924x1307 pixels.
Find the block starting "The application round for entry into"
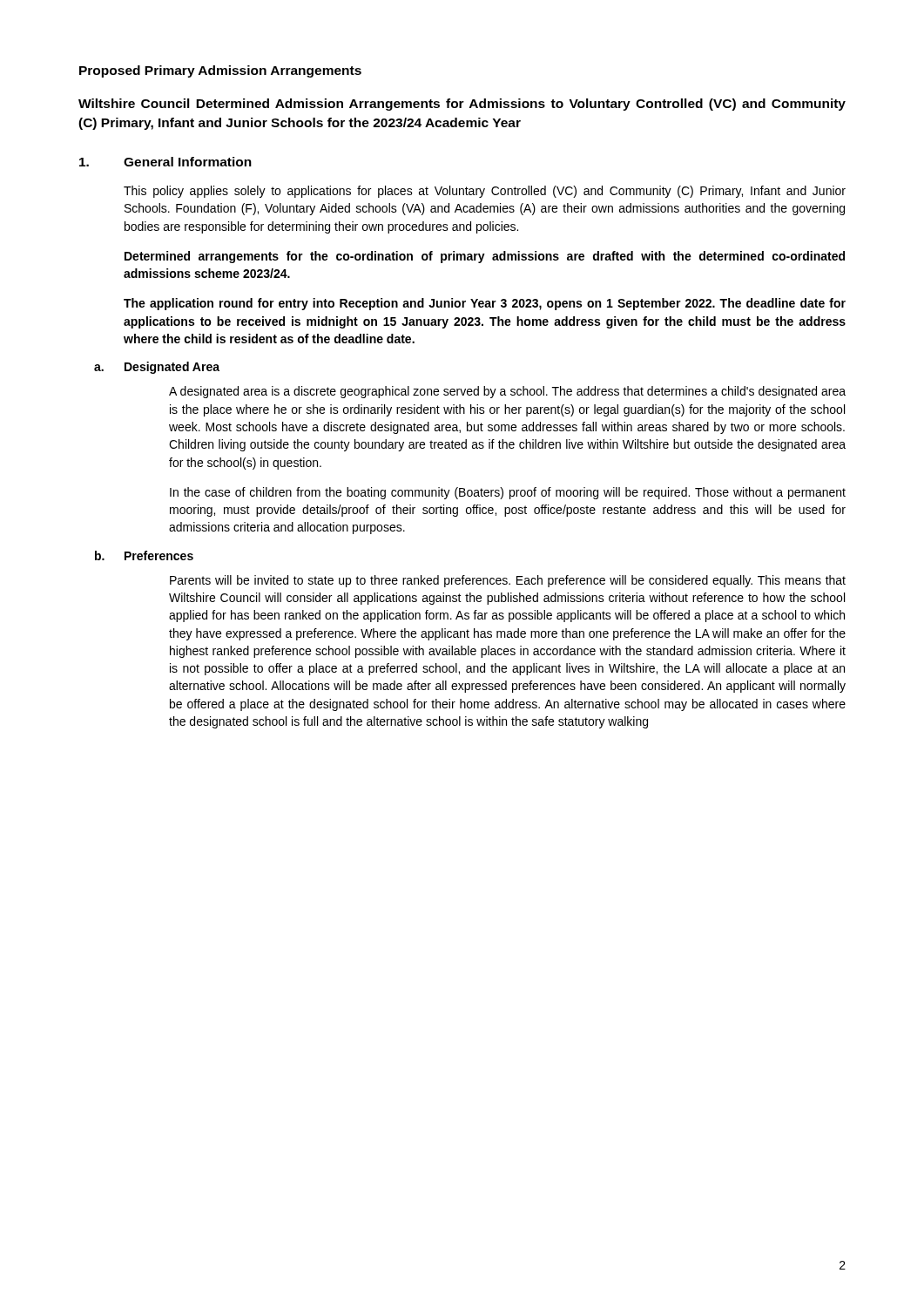[x=485, y=321]
